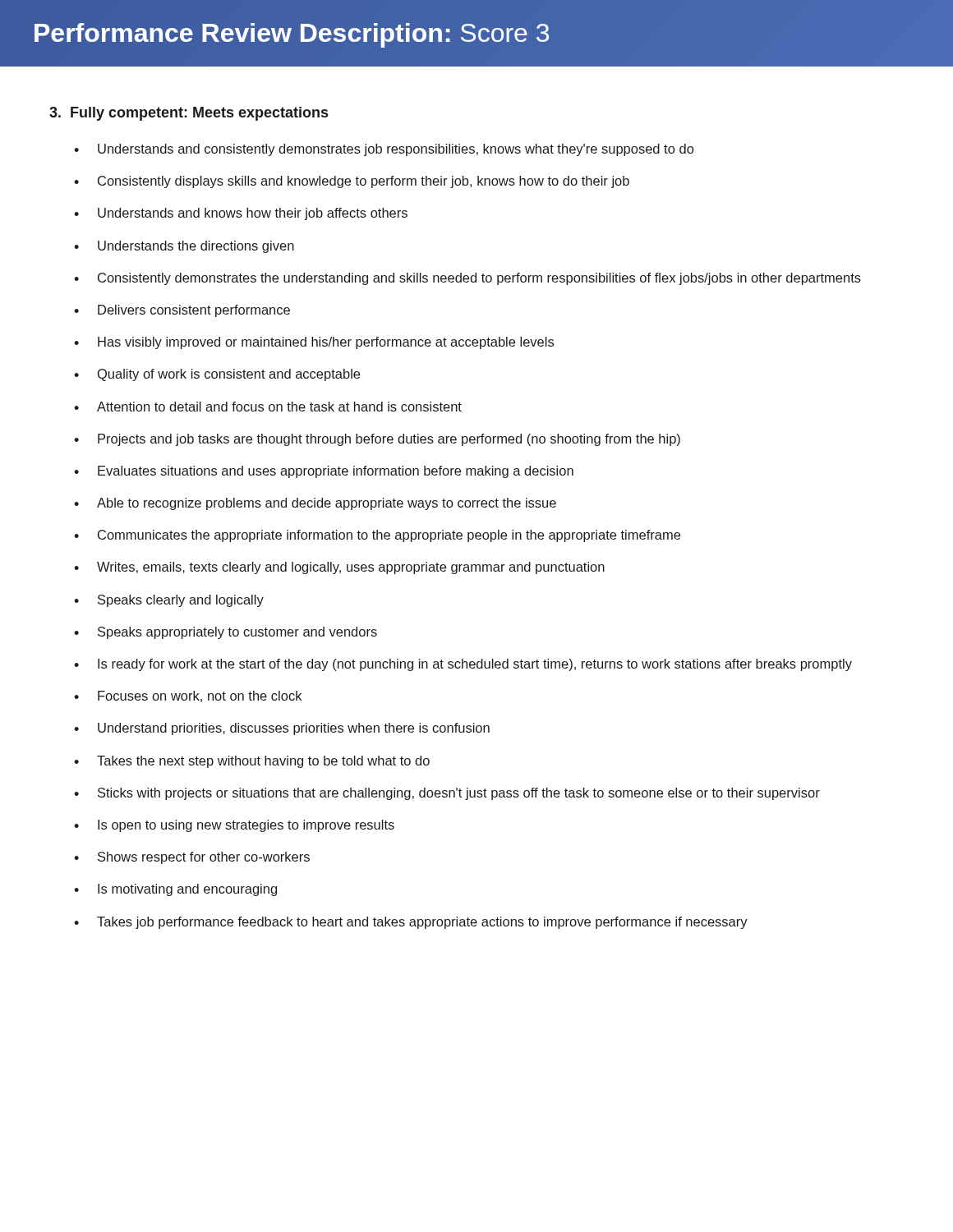Select the passage starting "• Able to recognize problems and decide"
The width and height of the screenshot is (953, 1232).
489,504
